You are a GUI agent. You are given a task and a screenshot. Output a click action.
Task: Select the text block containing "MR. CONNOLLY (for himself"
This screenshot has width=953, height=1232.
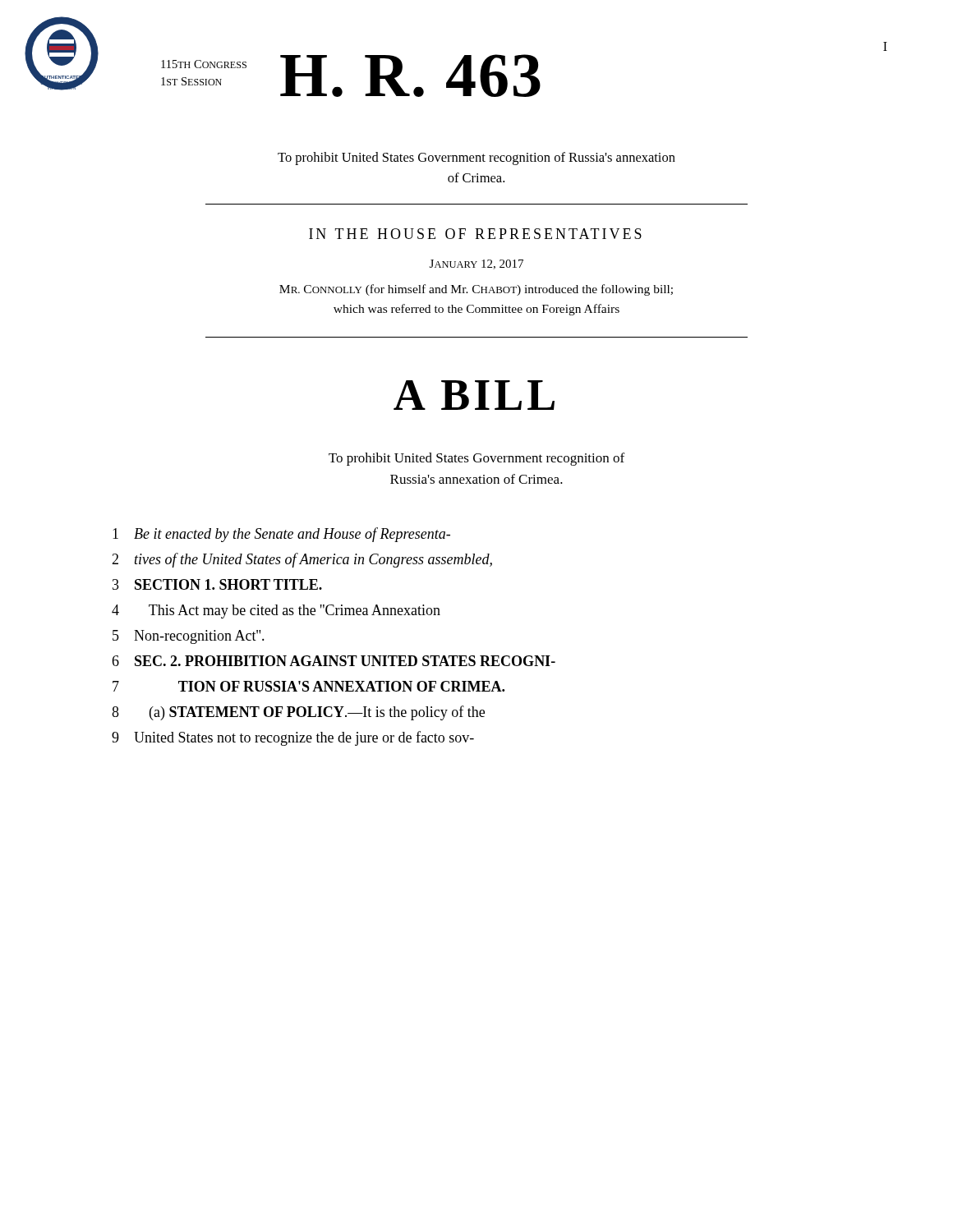pos(476,299)
